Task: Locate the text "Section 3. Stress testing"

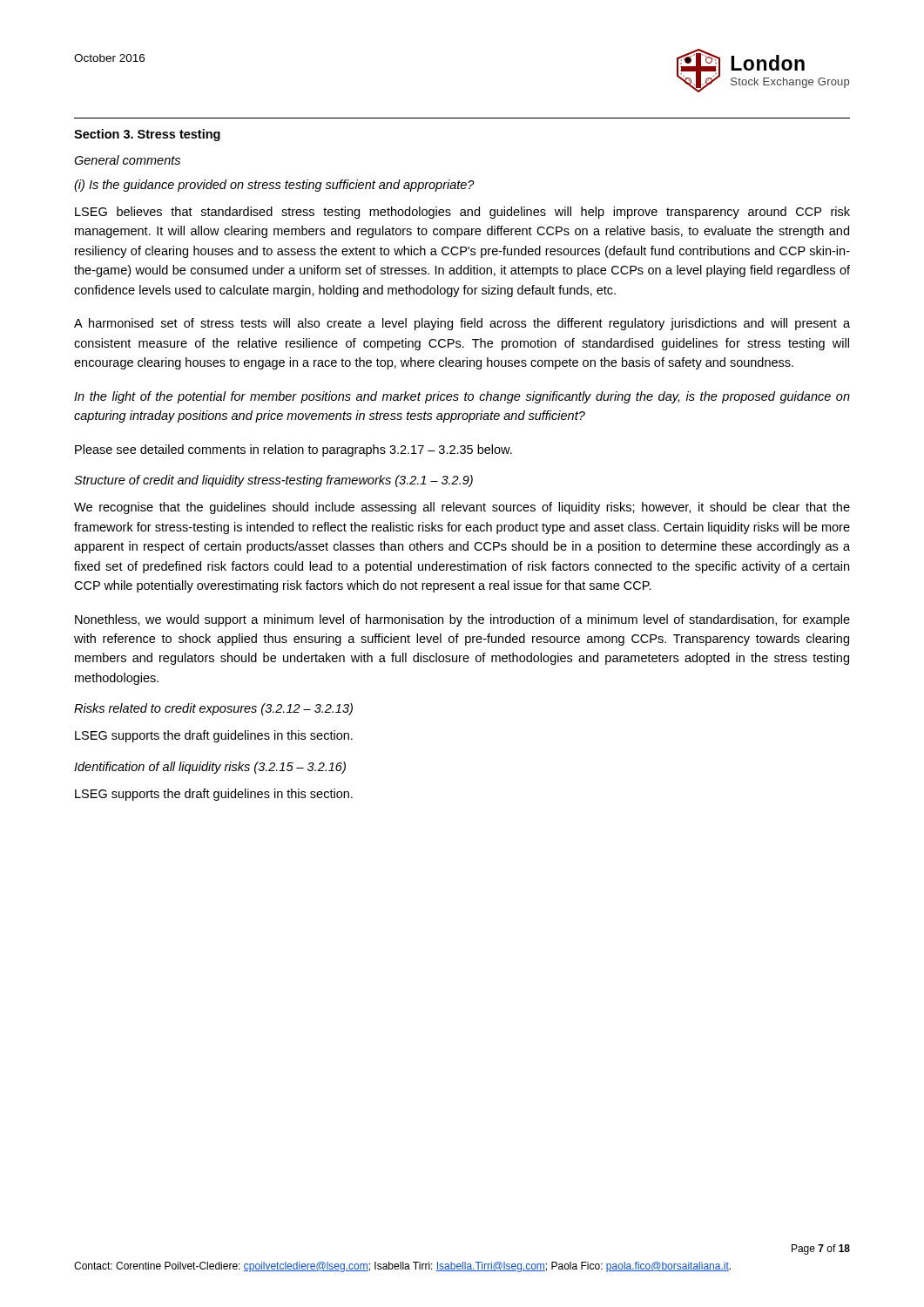Action: pyautogui.click(x=147, y=134)
